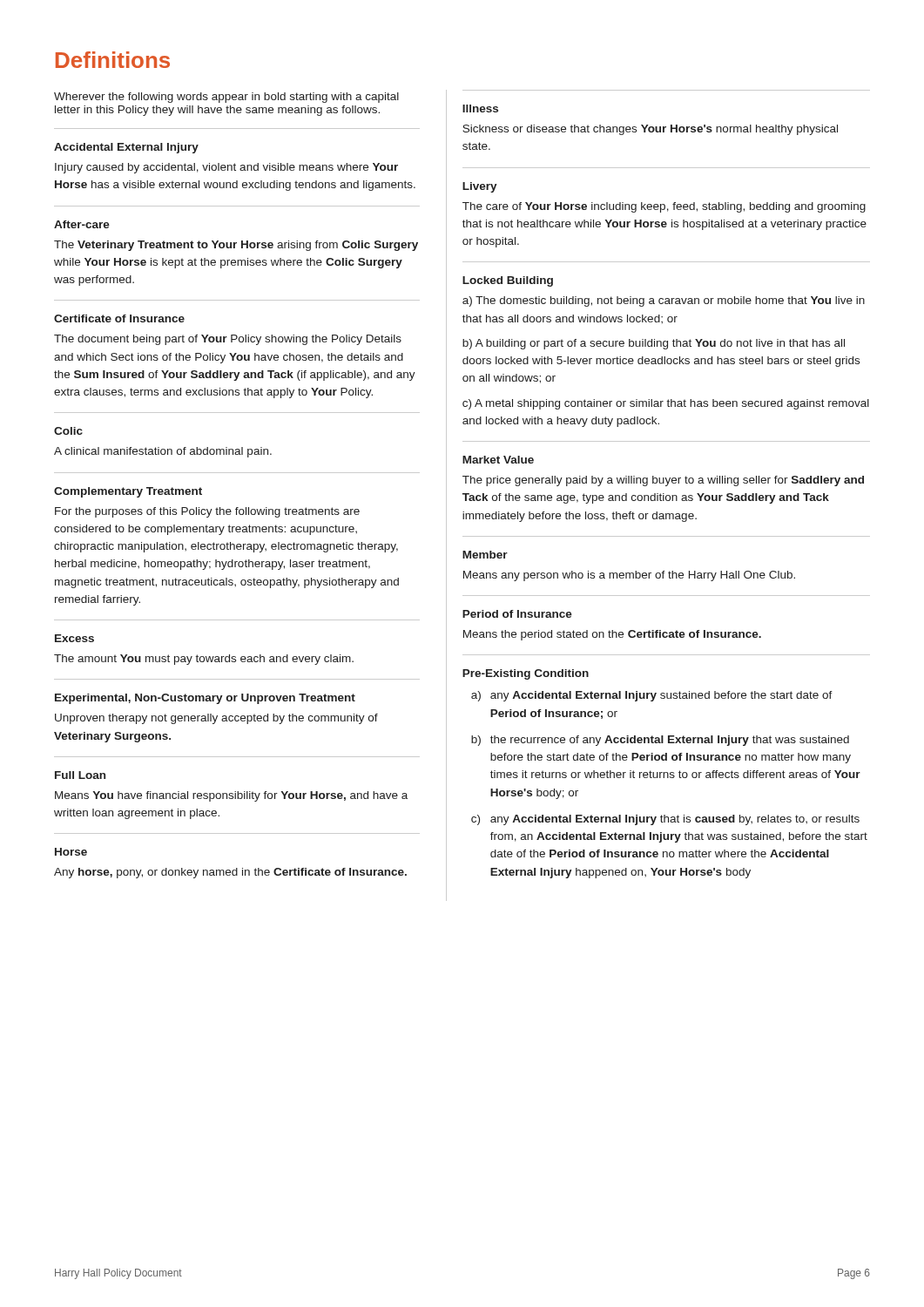Viewport: 924px width, 1307px height.
Task: Where is the passage that starts "Means the period stated"?
Action: tap(612, 634)
